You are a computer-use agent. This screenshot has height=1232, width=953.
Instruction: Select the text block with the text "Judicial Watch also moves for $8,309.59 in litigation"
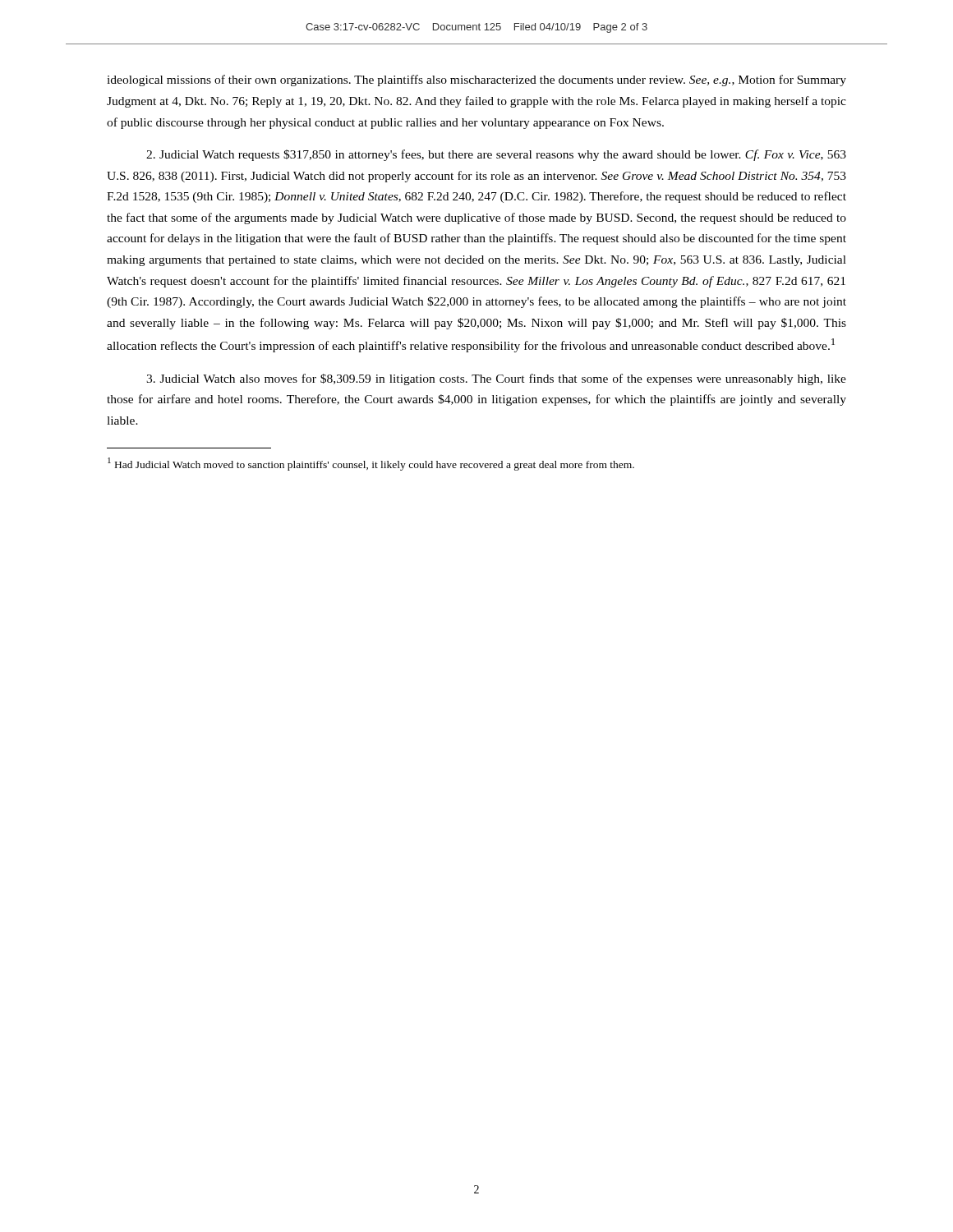(x=476, y=399)
